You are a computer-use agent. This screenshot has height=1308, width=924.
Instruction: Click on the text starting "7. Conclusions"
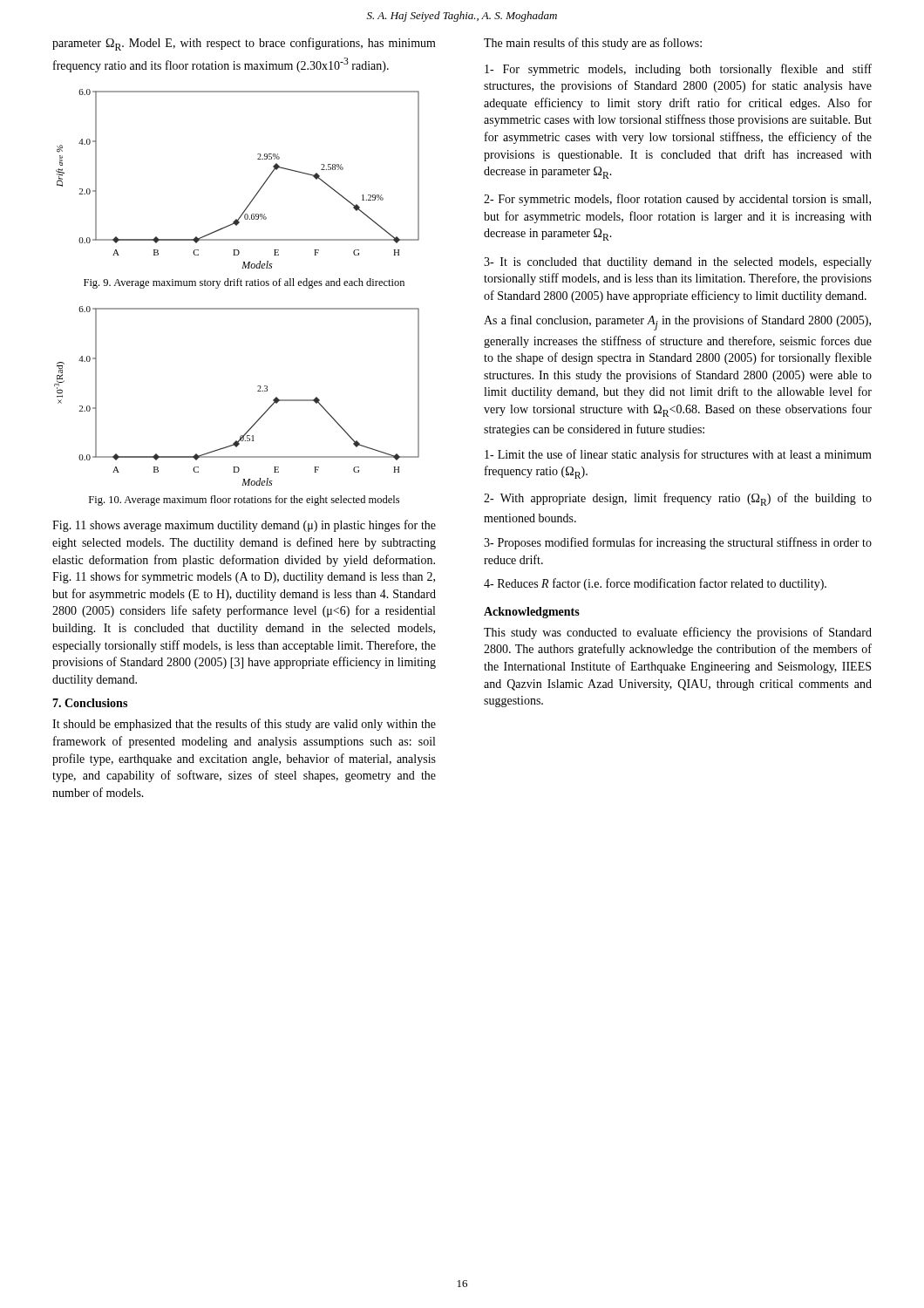coord(90,704)
